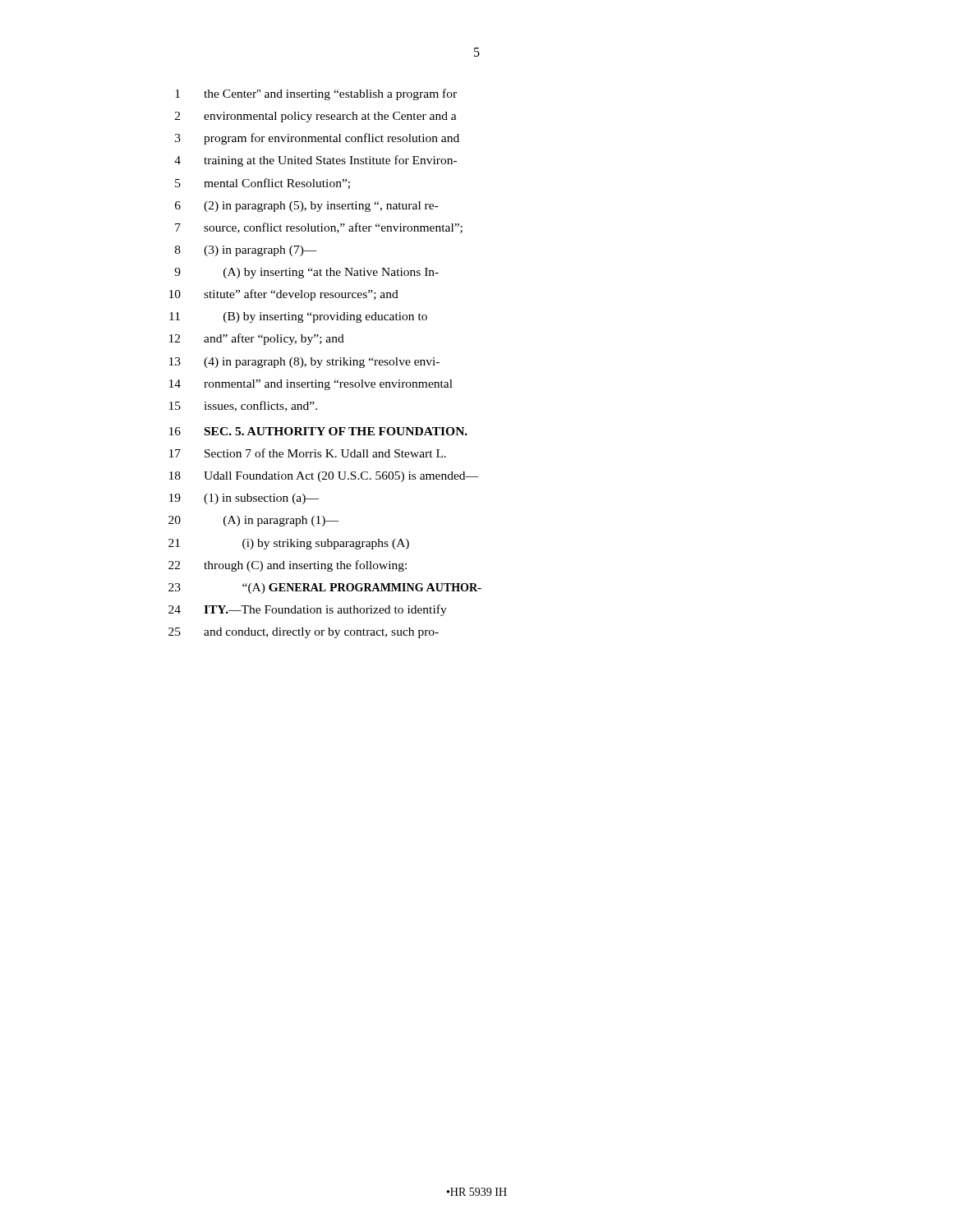
Task: Locate the block of text that opens with "4 training at the United States Institute for"
Action: (315, 161)
